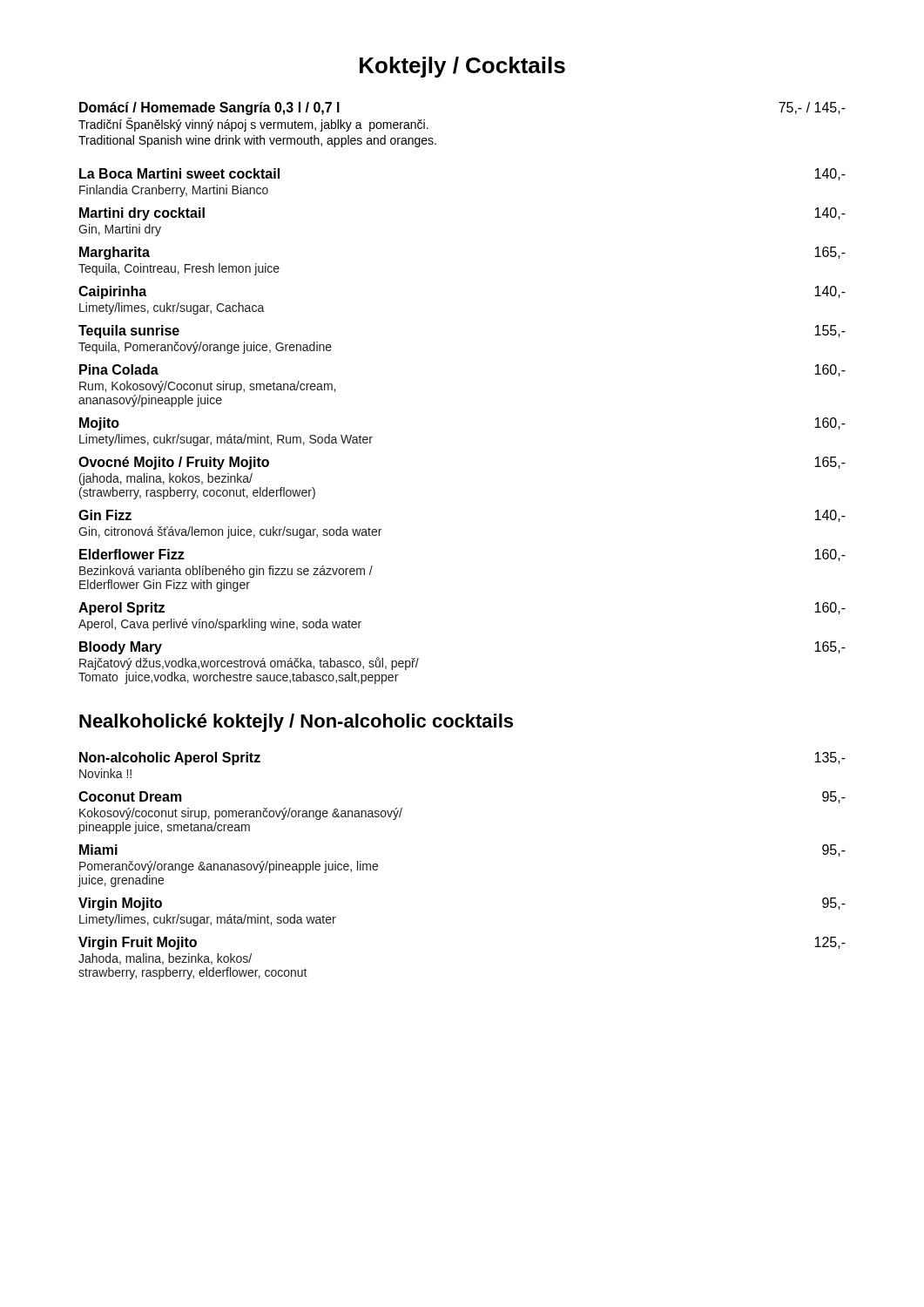
Task: Locate the list item that says "La Boca Martini sweet cocktail 140,-"
Action: (x=180, y=174)
